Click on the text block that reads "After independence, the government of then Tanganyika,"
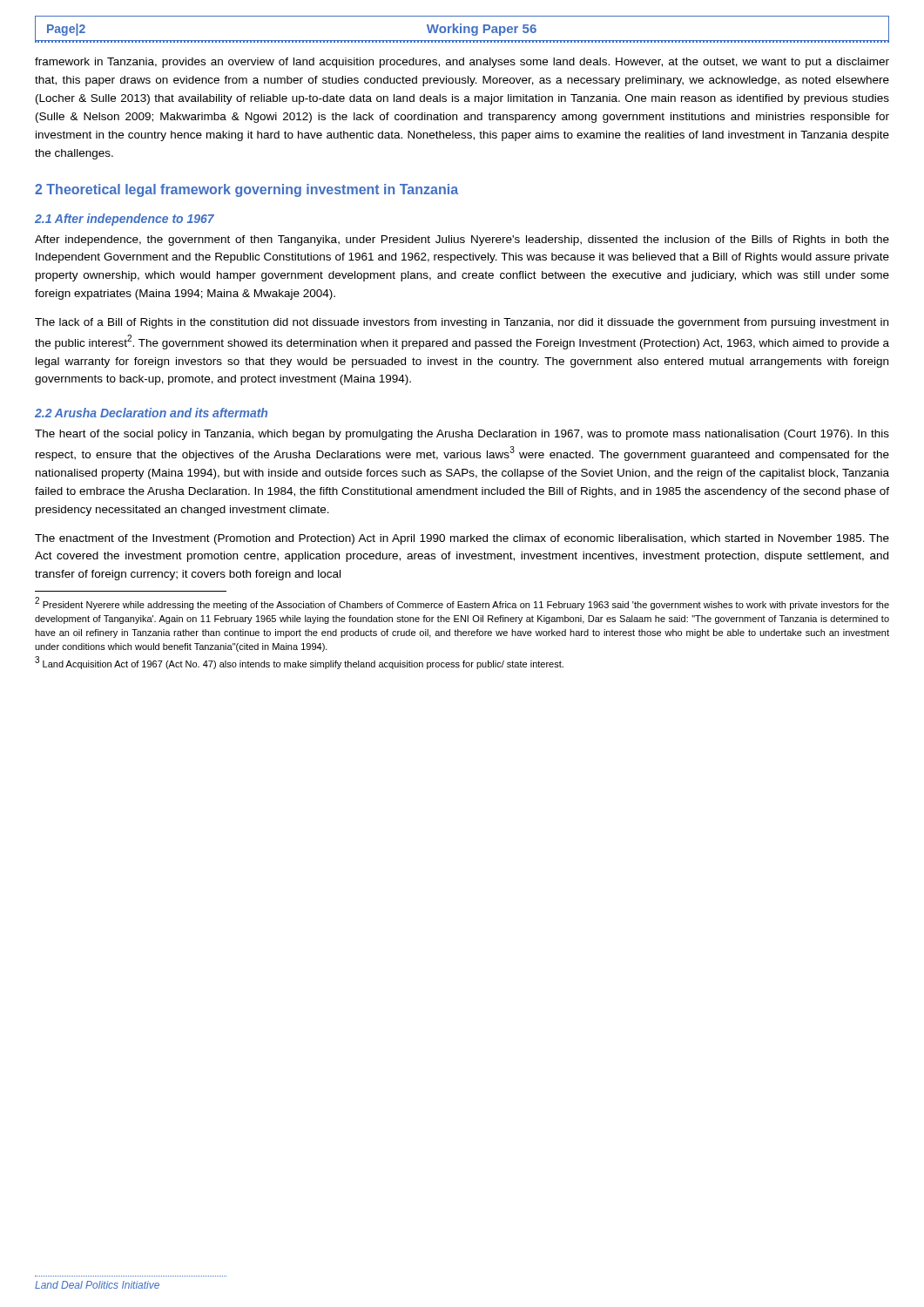The image size is (924, 1307). click(462, 266)
